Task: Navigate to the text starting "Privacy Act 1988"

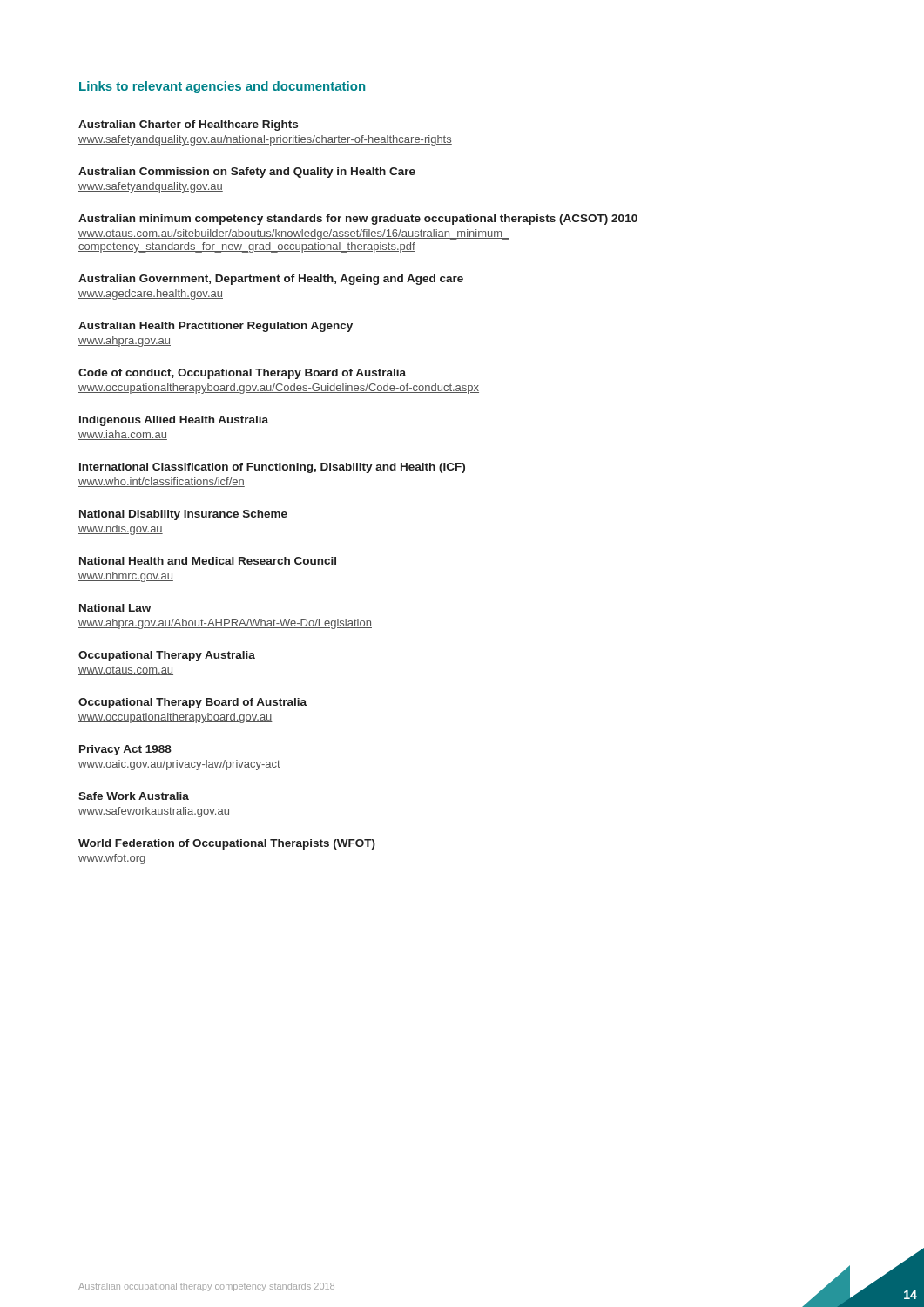Action: (125, 750)
